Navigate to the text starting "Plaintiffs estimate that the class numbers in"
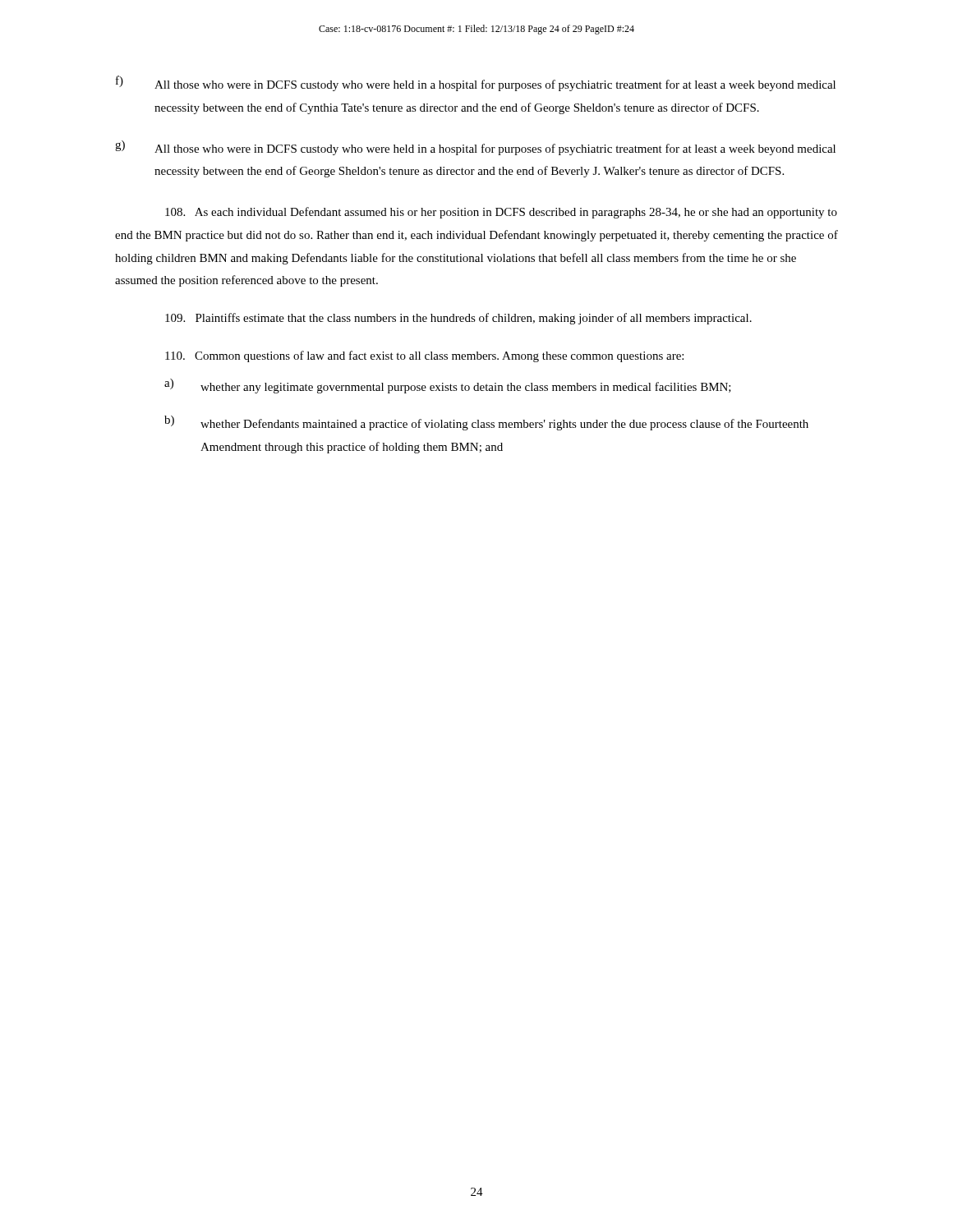 pos(458,318)
